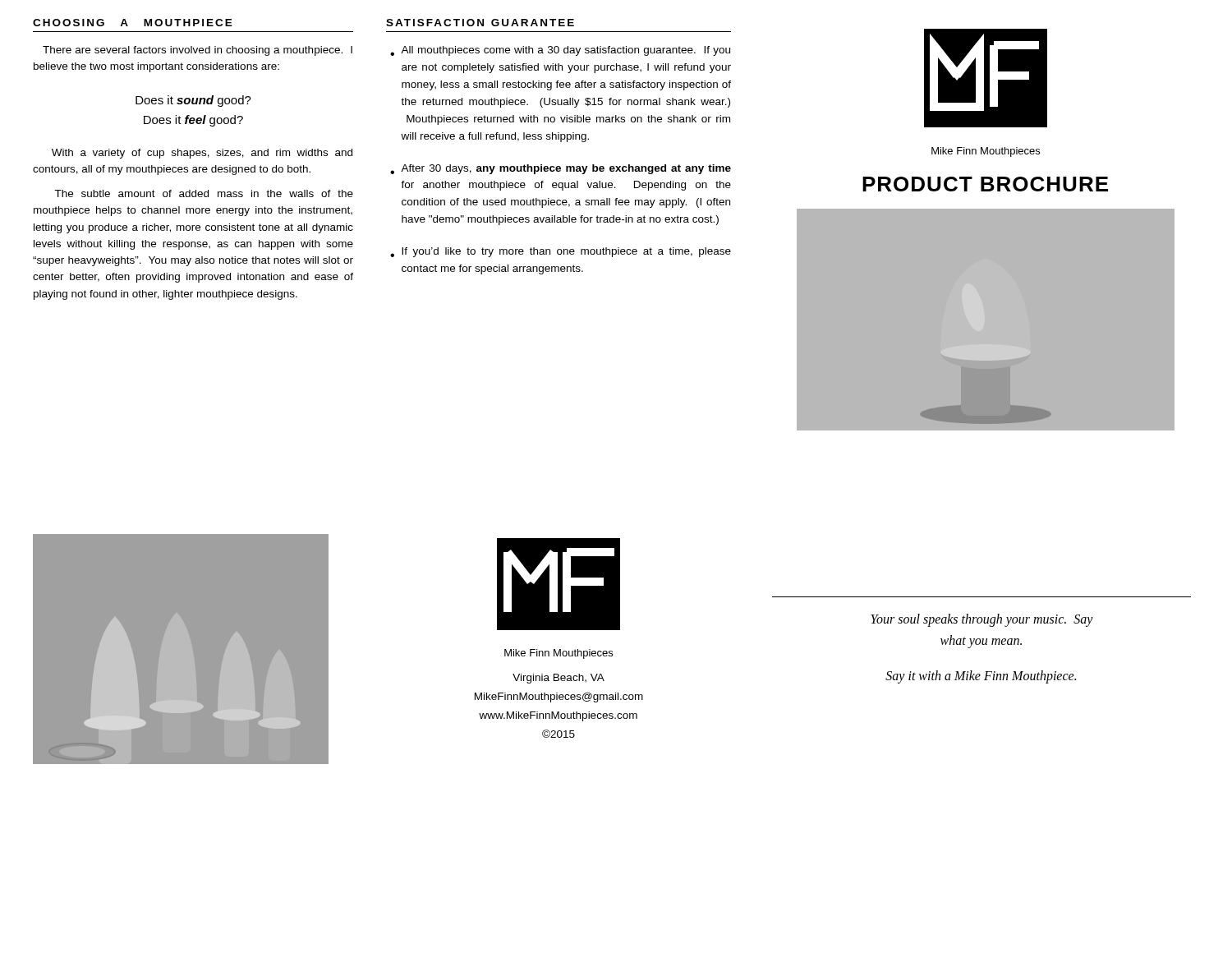Locate the text "SATISFACTION GUARANTEE"

pos(481,23)
